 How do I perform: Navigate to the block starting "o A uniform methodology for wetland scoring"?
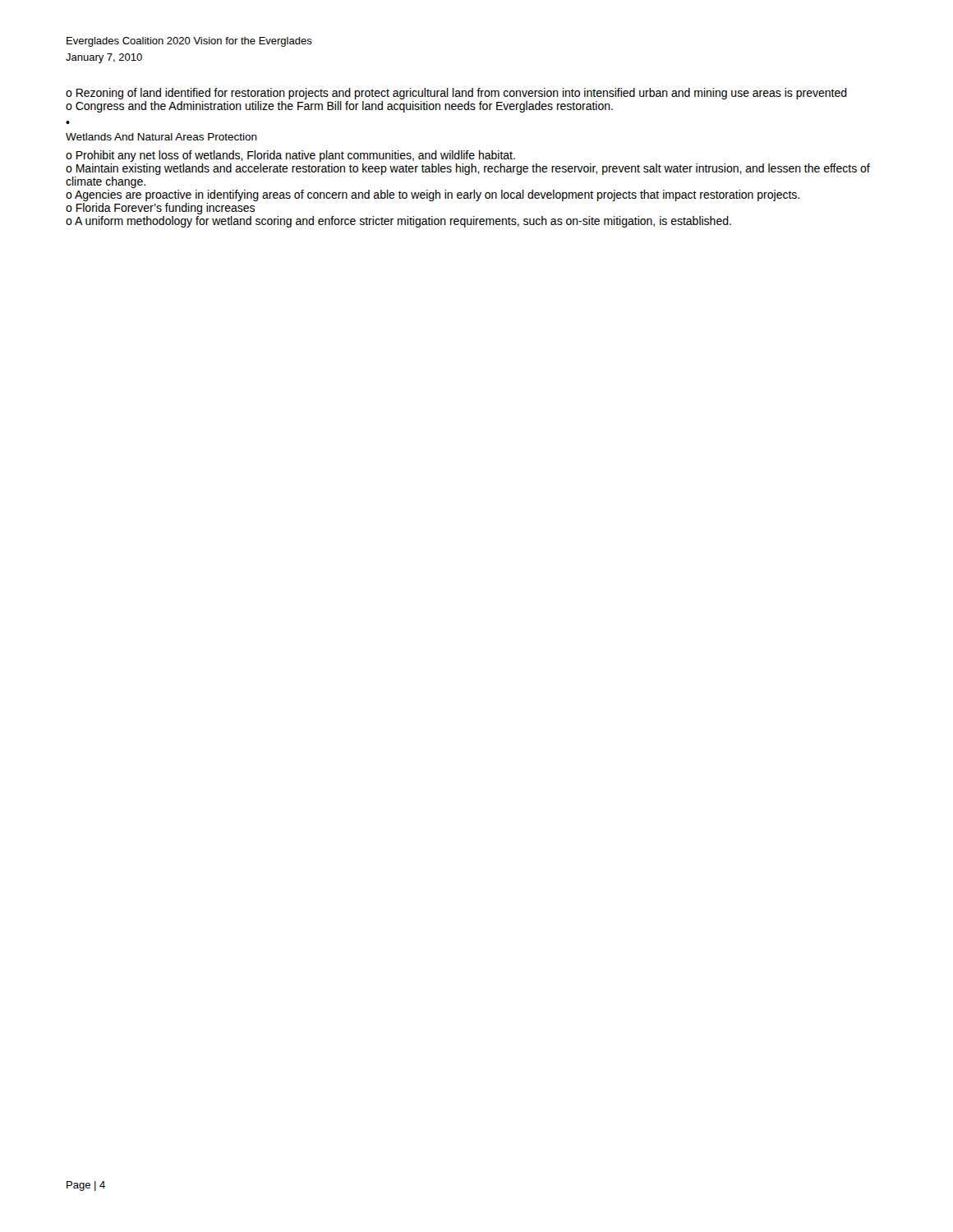[476, 221]
